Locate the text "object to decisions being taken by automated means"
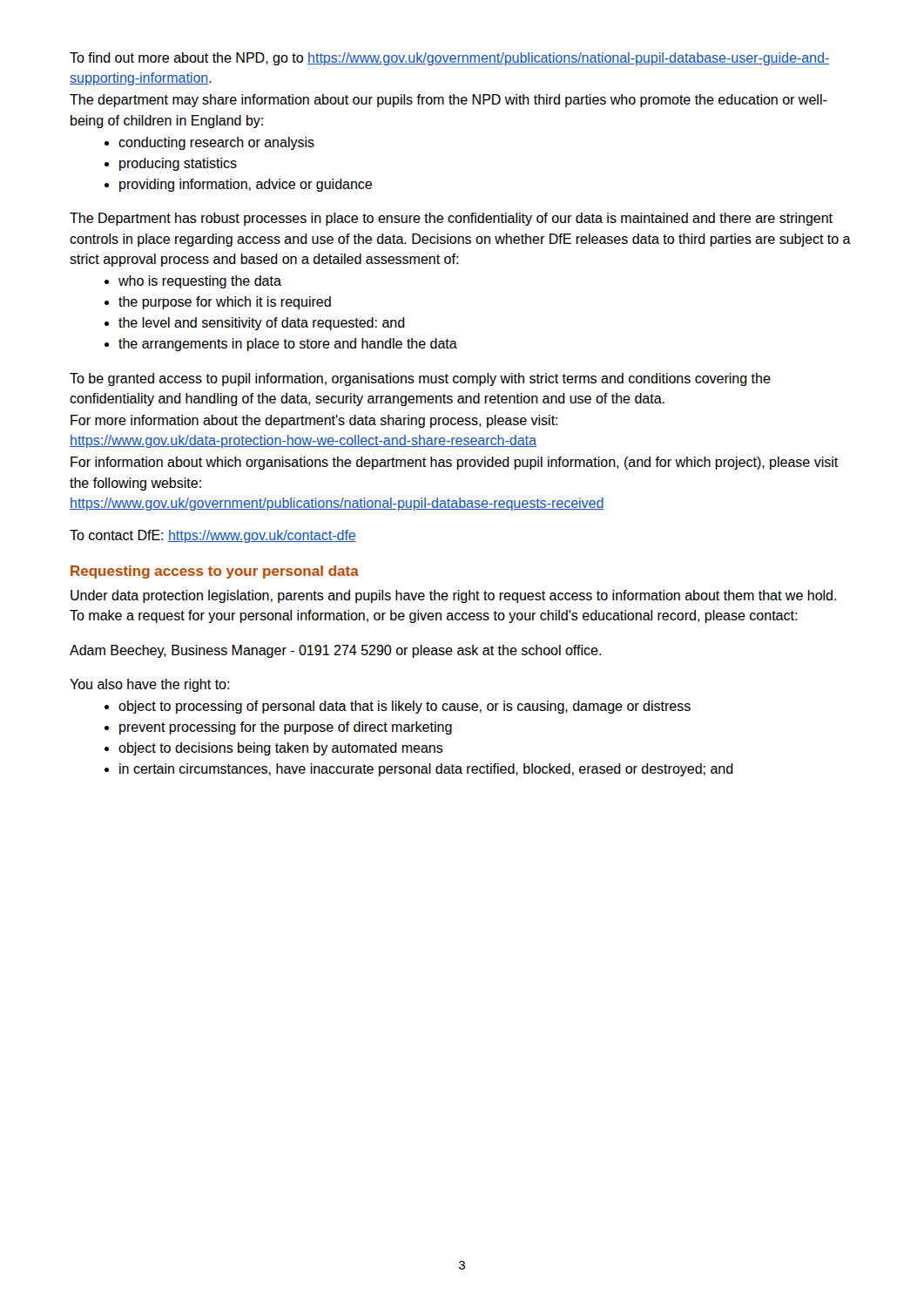The image size is (924, 1307). click(281, 748)
